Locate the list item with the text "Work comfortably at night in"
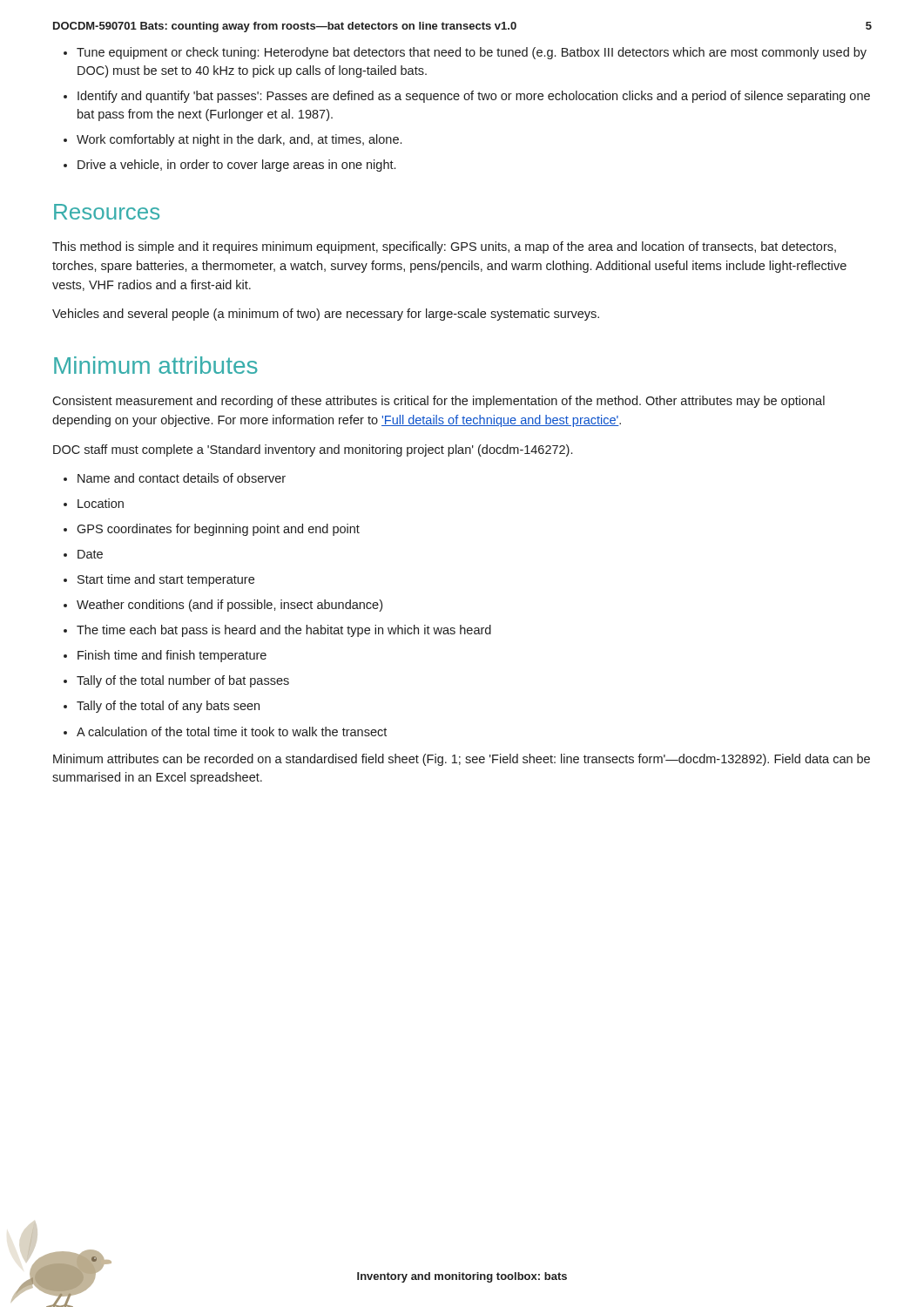 pos(240,139)
